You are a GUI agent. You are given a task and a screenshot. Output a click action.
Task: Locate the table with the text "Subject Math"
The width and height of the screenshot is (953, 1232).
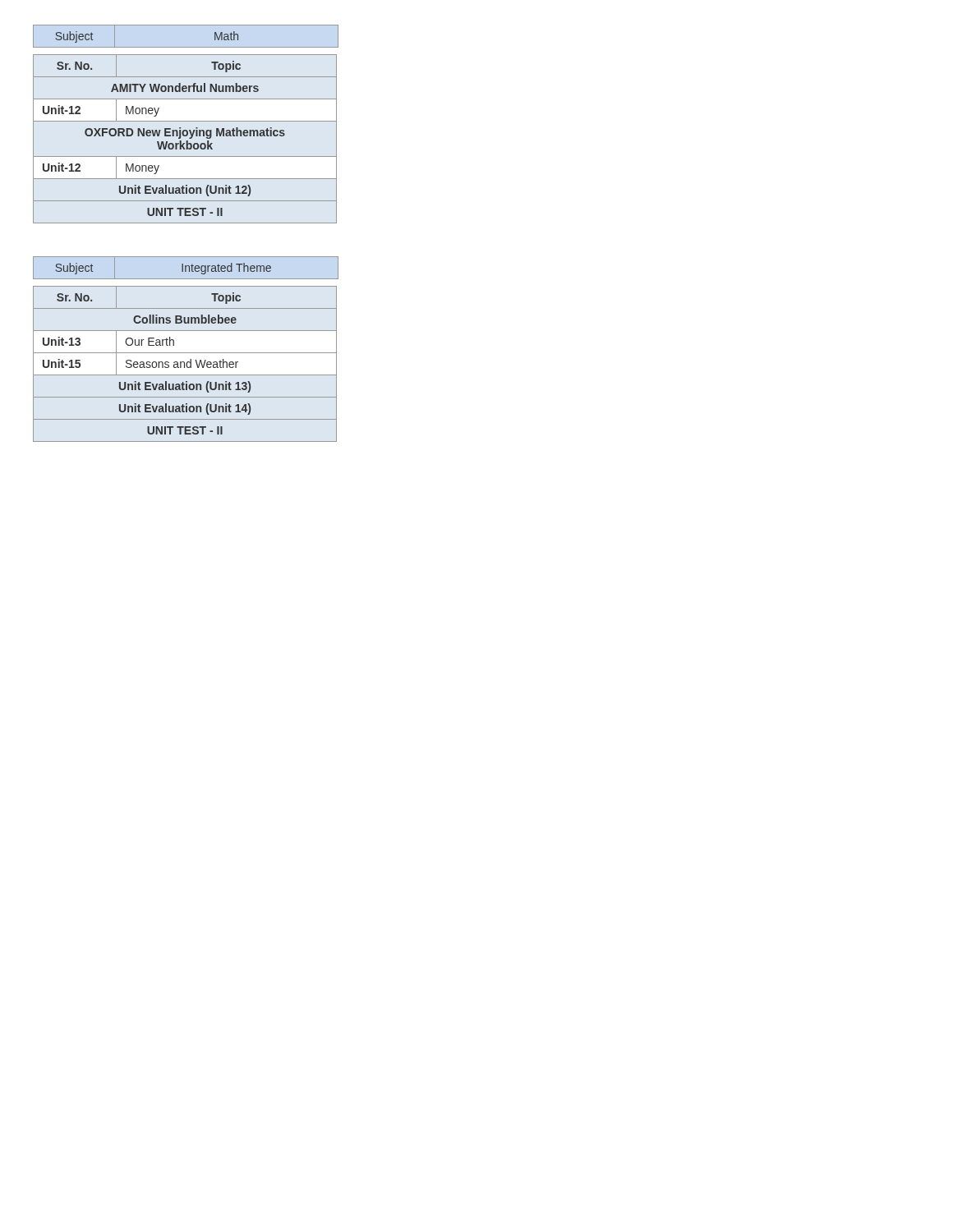click(x=186, y=36)
